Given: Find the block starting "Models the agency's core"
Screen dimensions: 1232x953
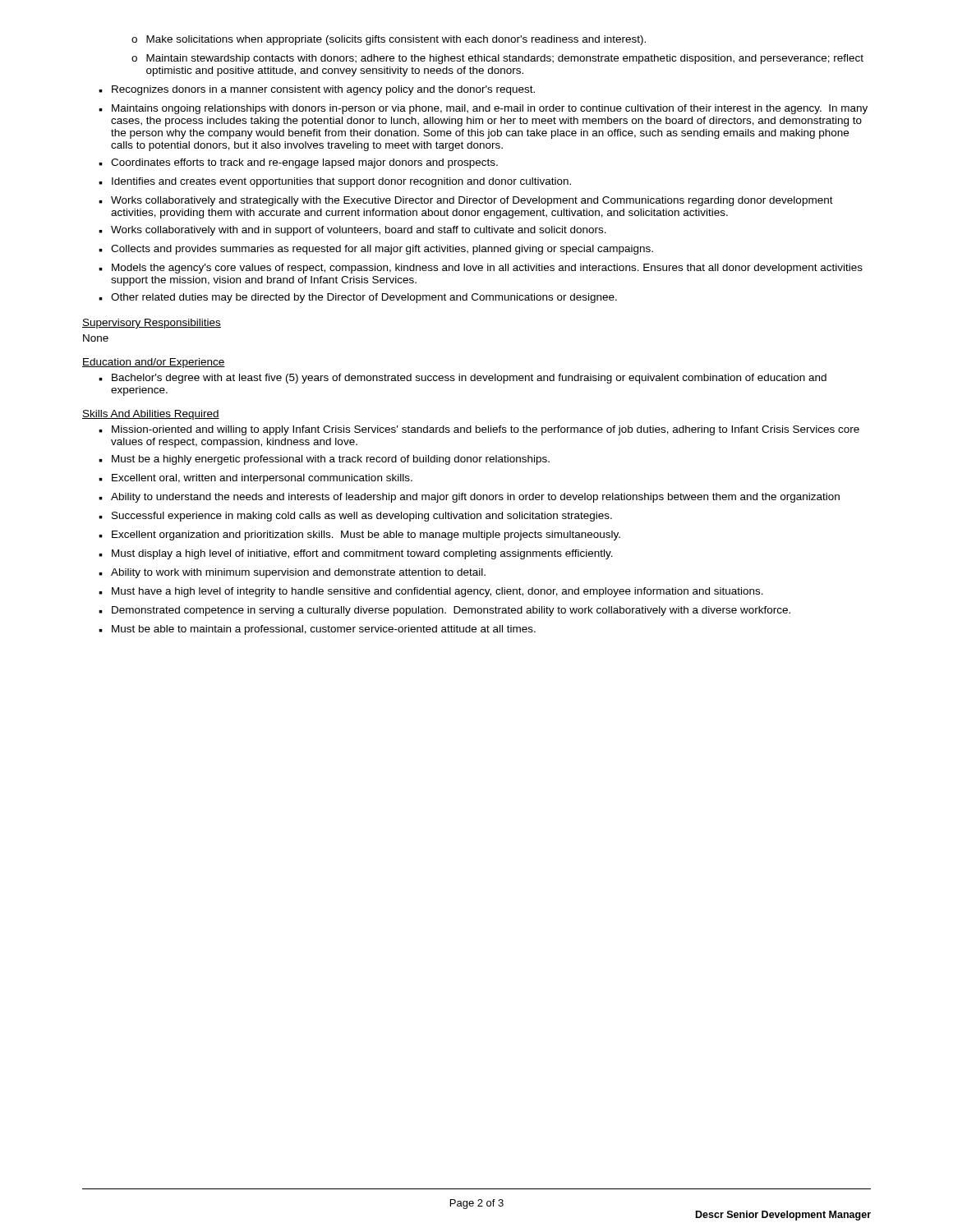Looking at the screenshot, I should pyautogui.click(x=491, y=274).
